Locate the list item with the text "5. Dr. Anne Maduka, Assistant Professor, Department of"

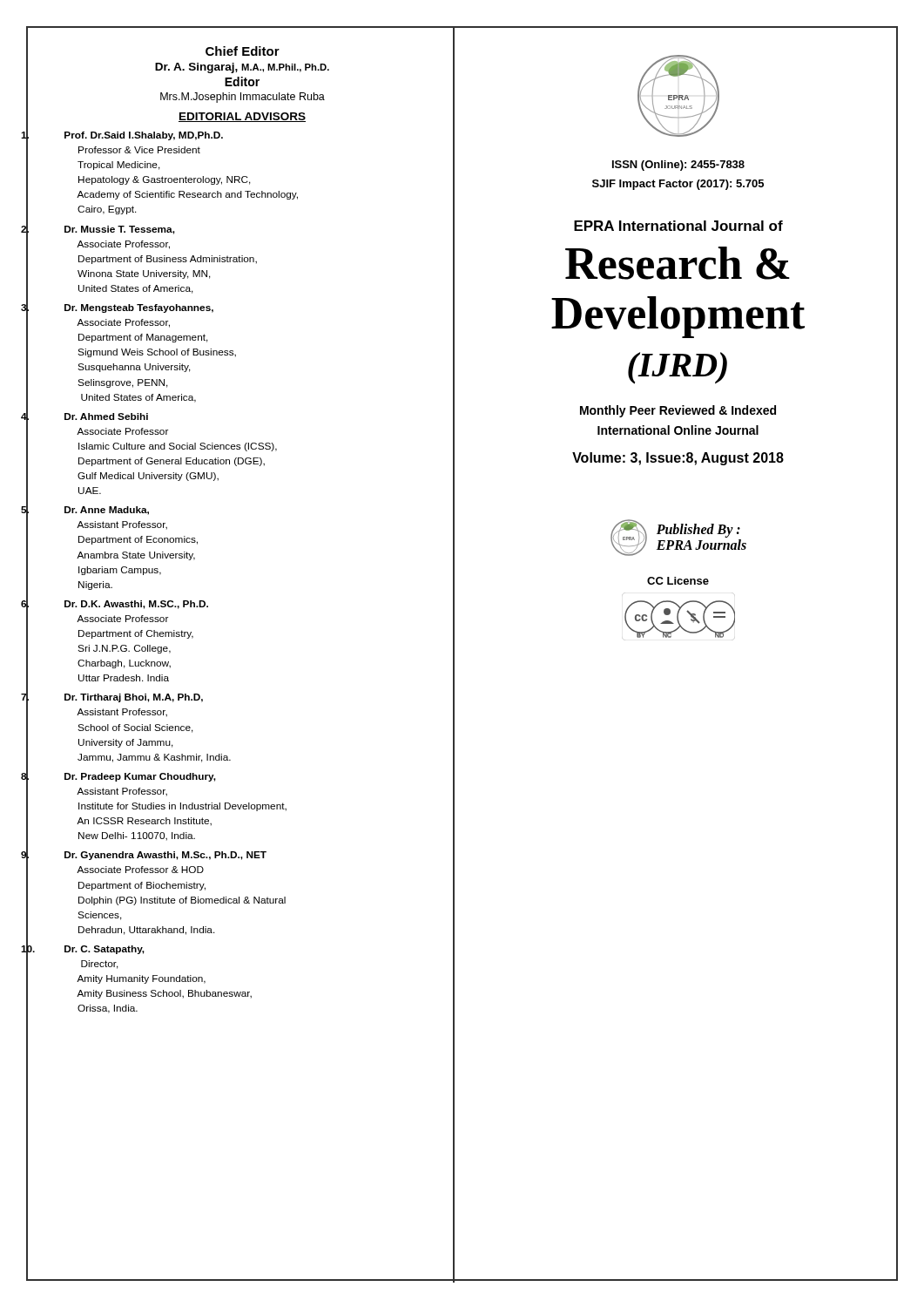click(121, 547)
